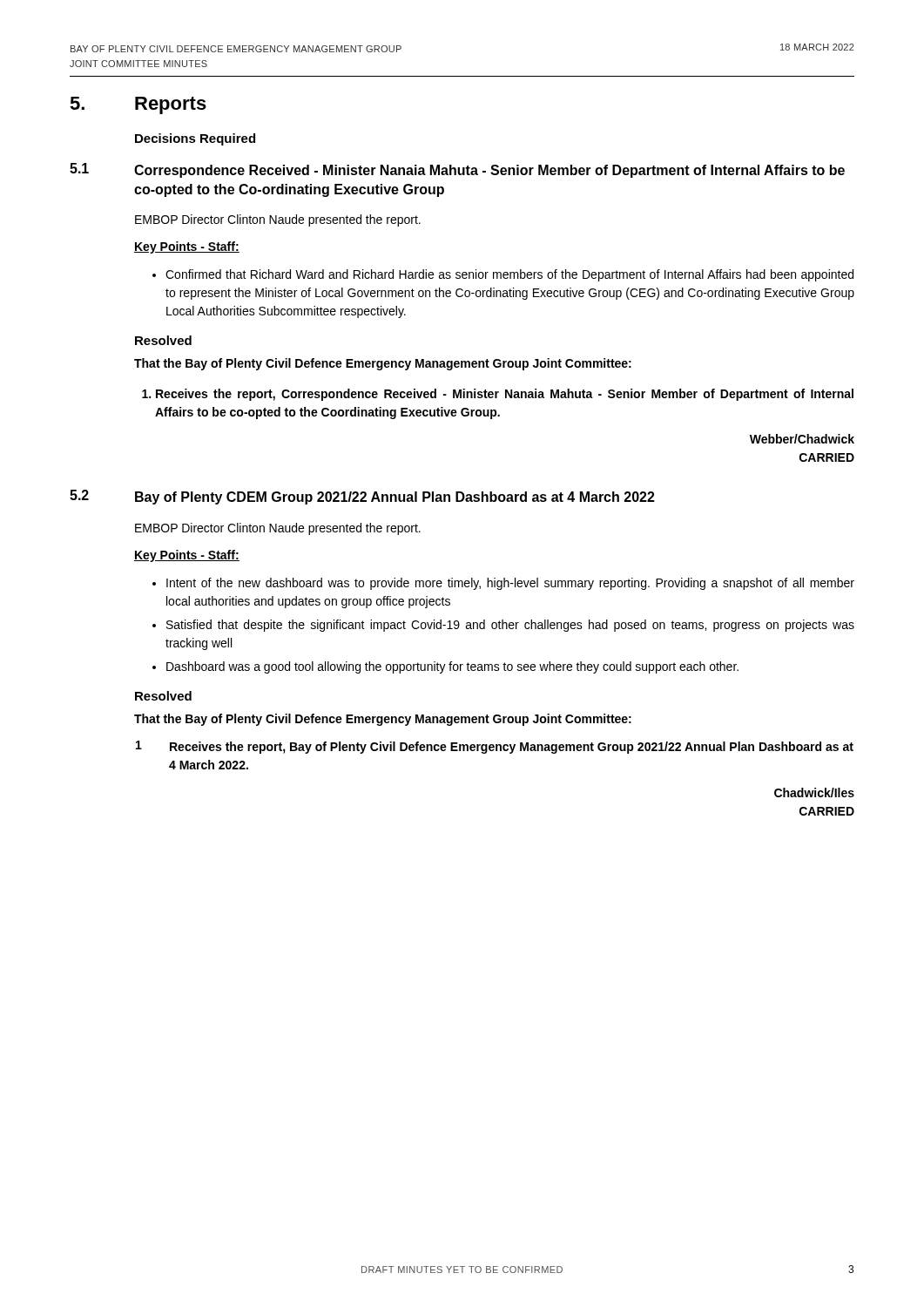This screenshot has height=1307, width=924.
Task: Locate the block starting "5.2 Bay of Plenty CDEM"
Action: click(x=462, y=498)
